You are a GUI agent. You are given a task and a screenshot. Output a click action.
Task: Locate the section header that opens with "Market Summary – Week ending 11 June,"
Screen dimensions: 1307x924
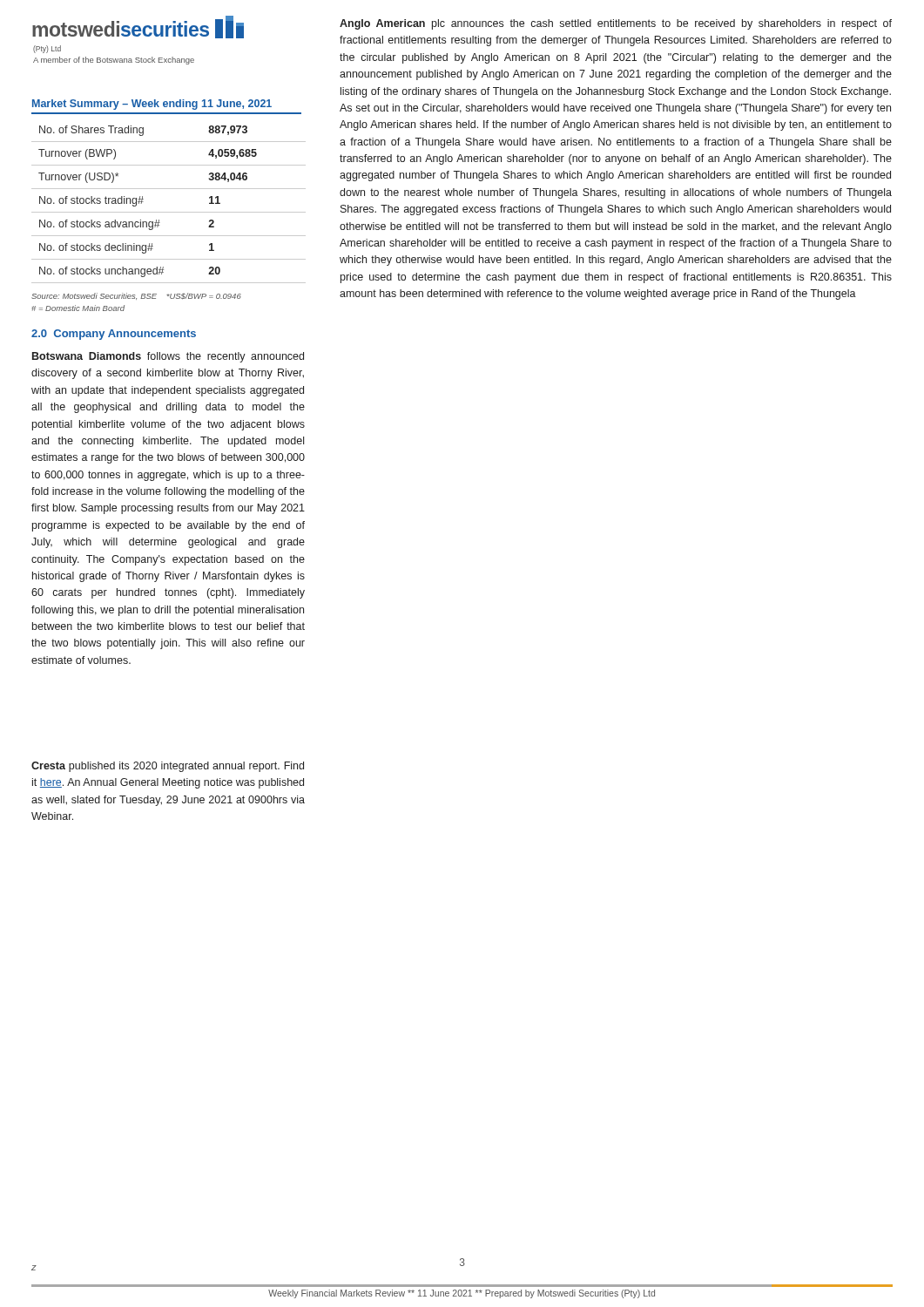(x=152, y=104)
